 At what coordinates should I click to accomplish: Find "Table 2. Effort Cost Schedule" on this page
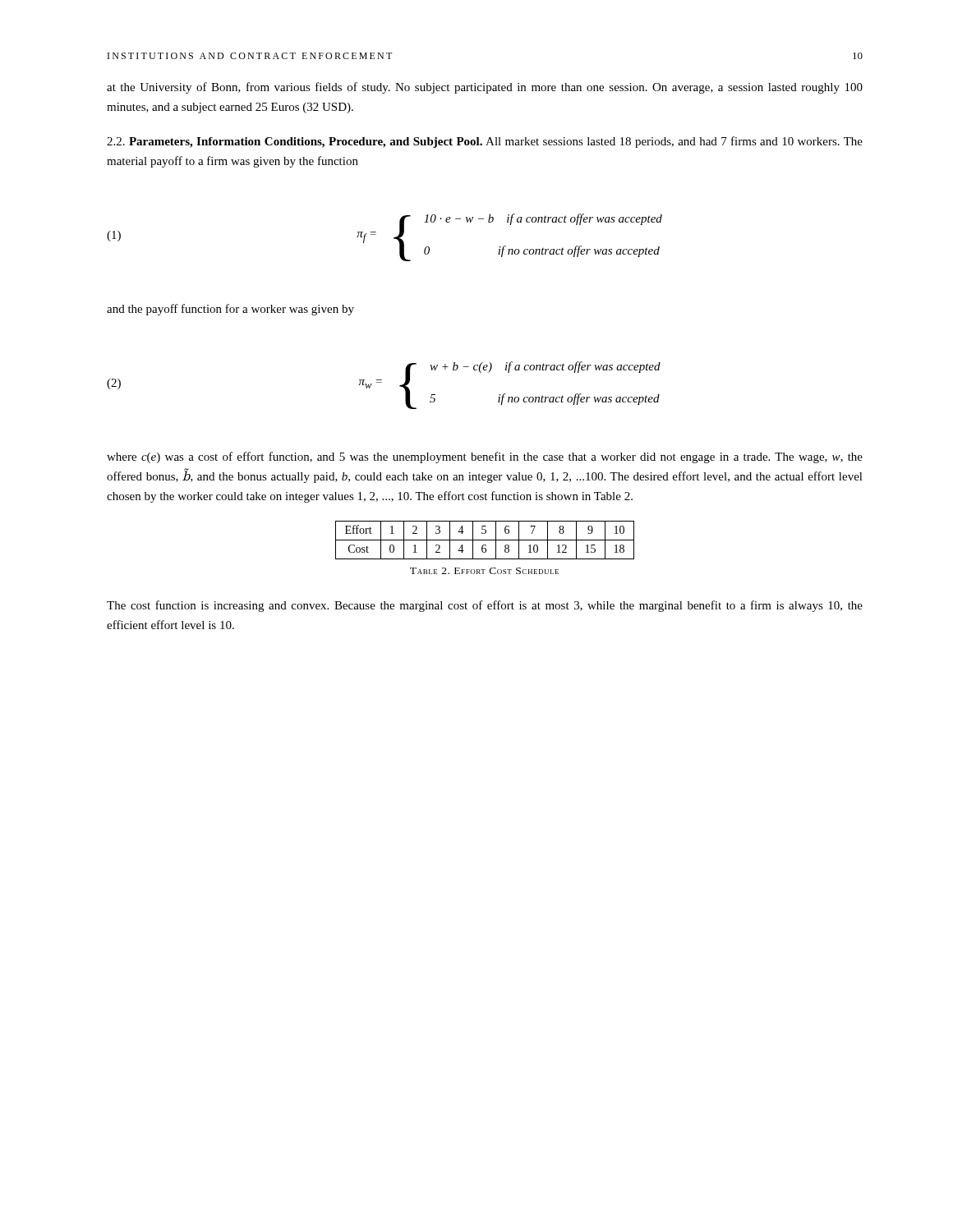coord(485,570)
